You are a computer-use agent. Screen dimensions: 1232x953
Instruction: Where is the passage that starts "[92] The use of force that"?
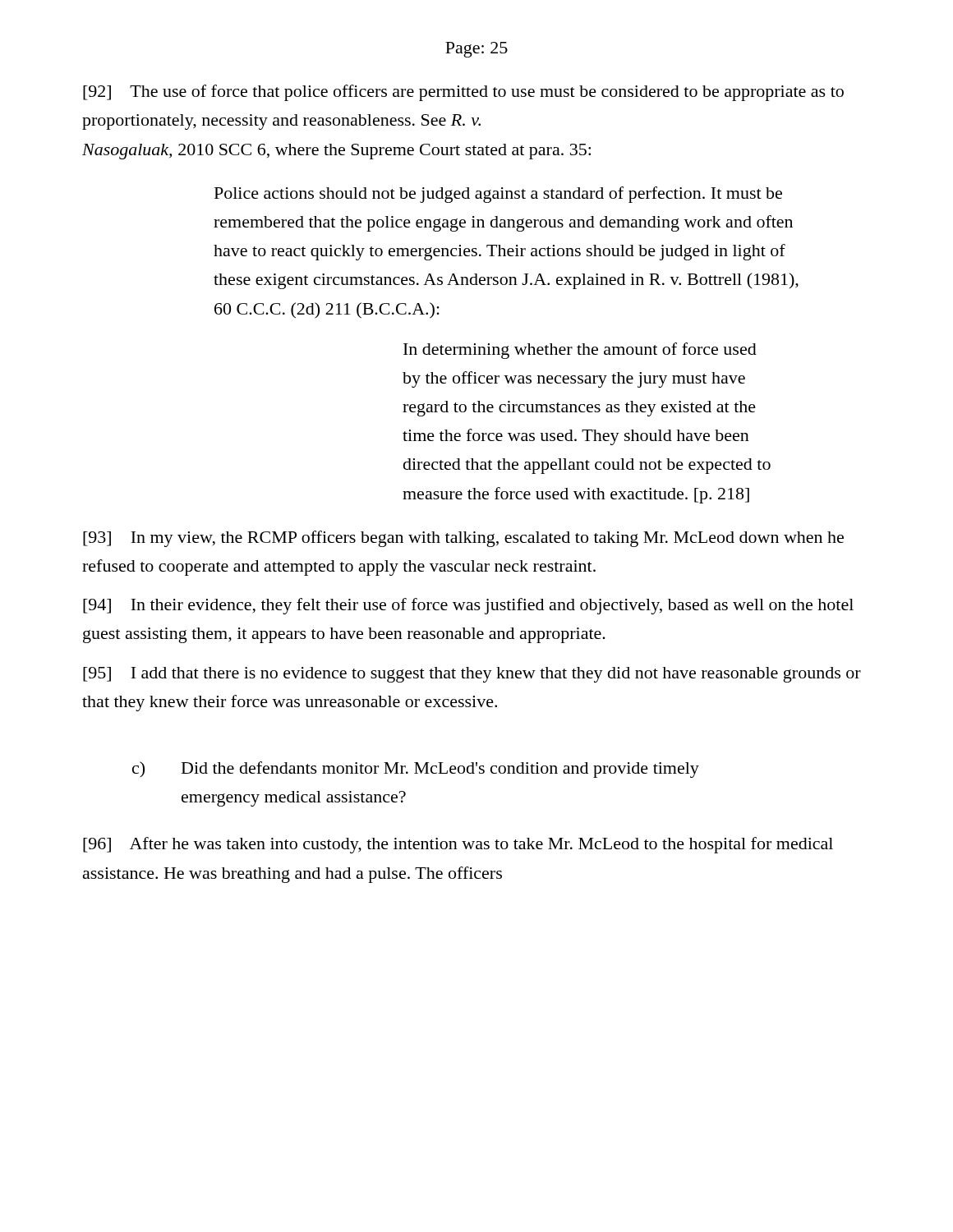pyautogui.click(x=463, y=105)
